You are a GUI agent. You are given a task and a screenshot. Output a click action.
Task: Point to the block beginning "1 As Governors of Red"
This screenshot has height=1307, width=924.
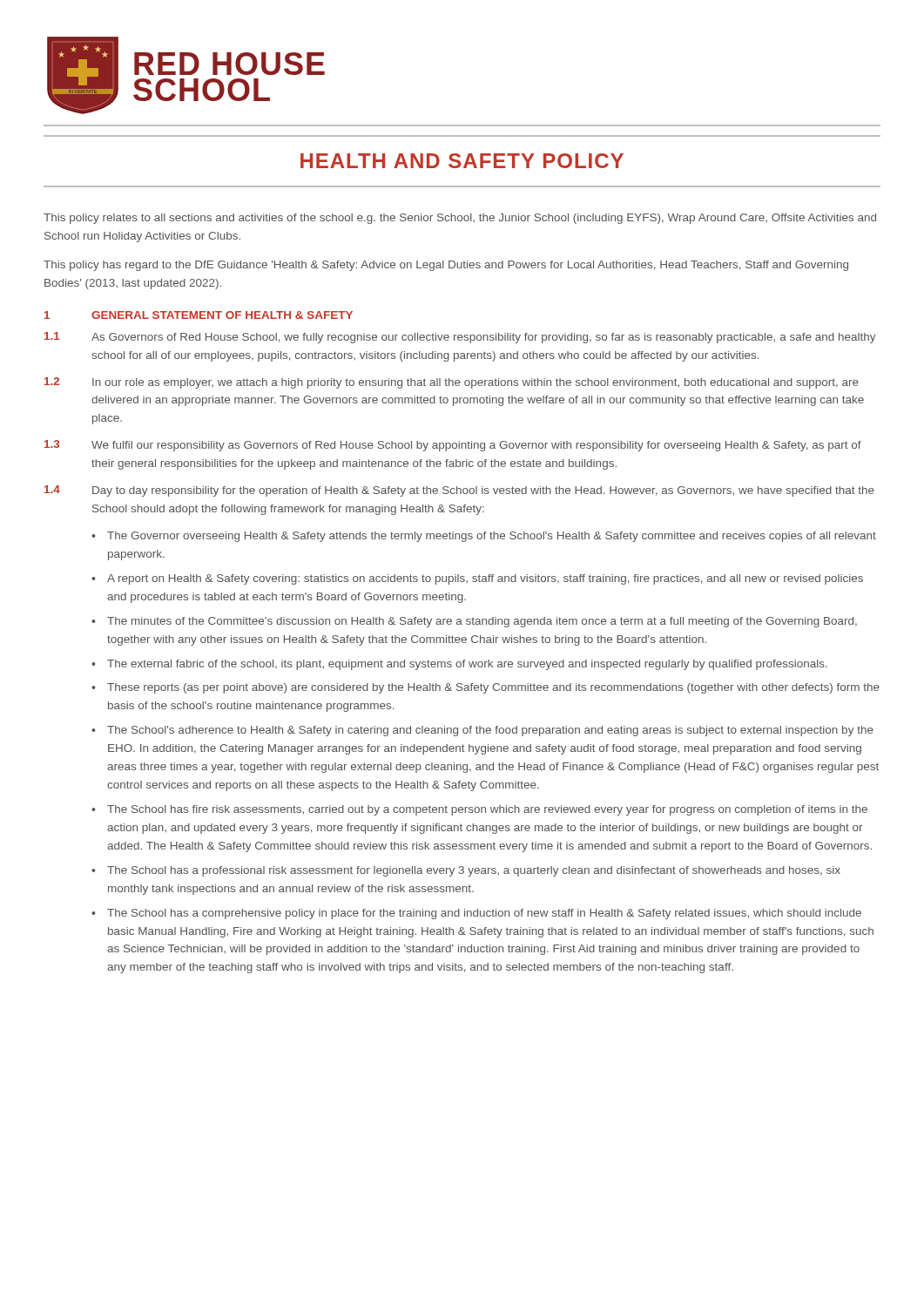pyautogui.click(x=462, y=346)
